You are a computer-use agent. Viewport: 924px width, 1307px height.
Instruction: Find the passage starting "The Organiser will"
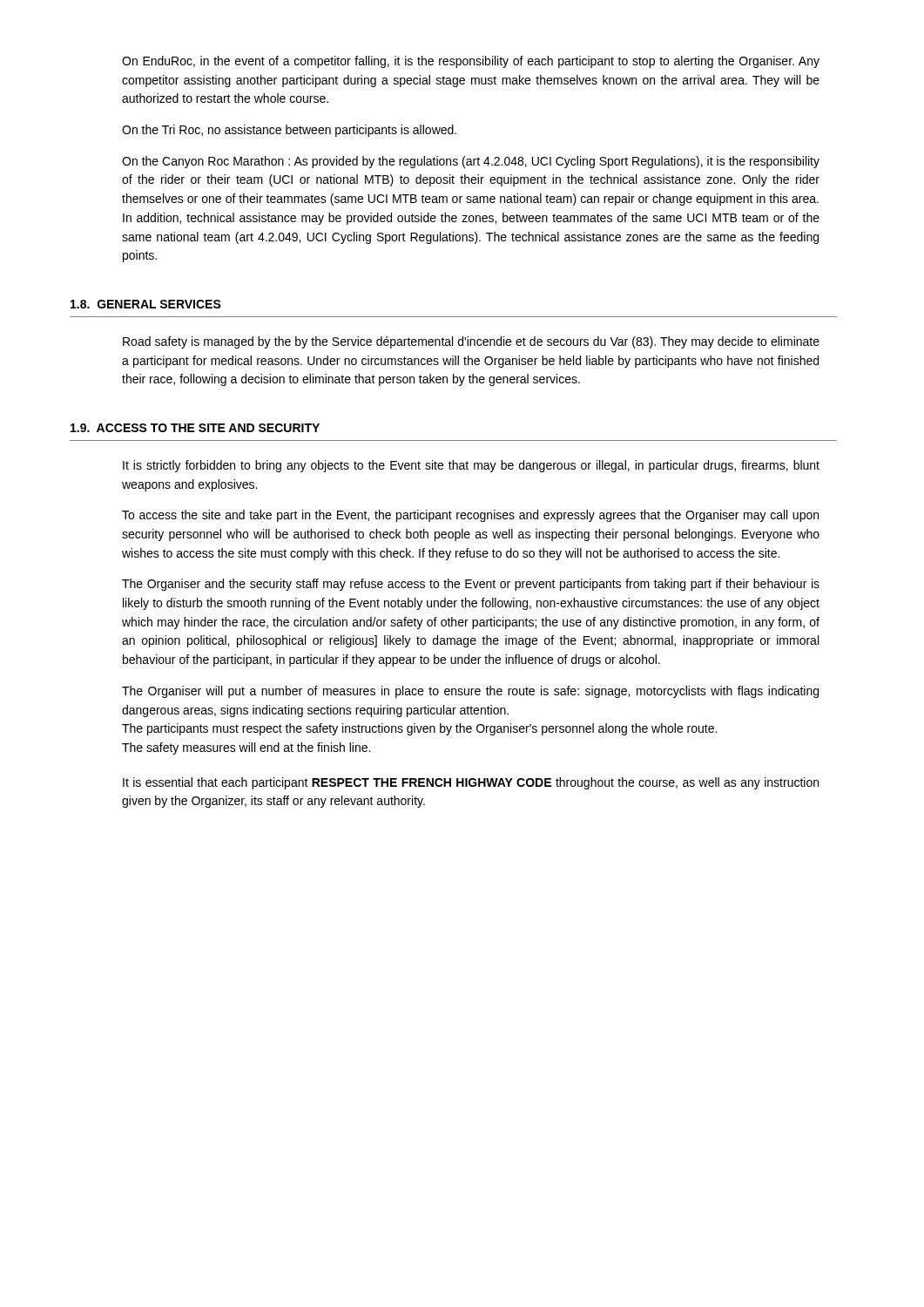[x=471, y=719]
